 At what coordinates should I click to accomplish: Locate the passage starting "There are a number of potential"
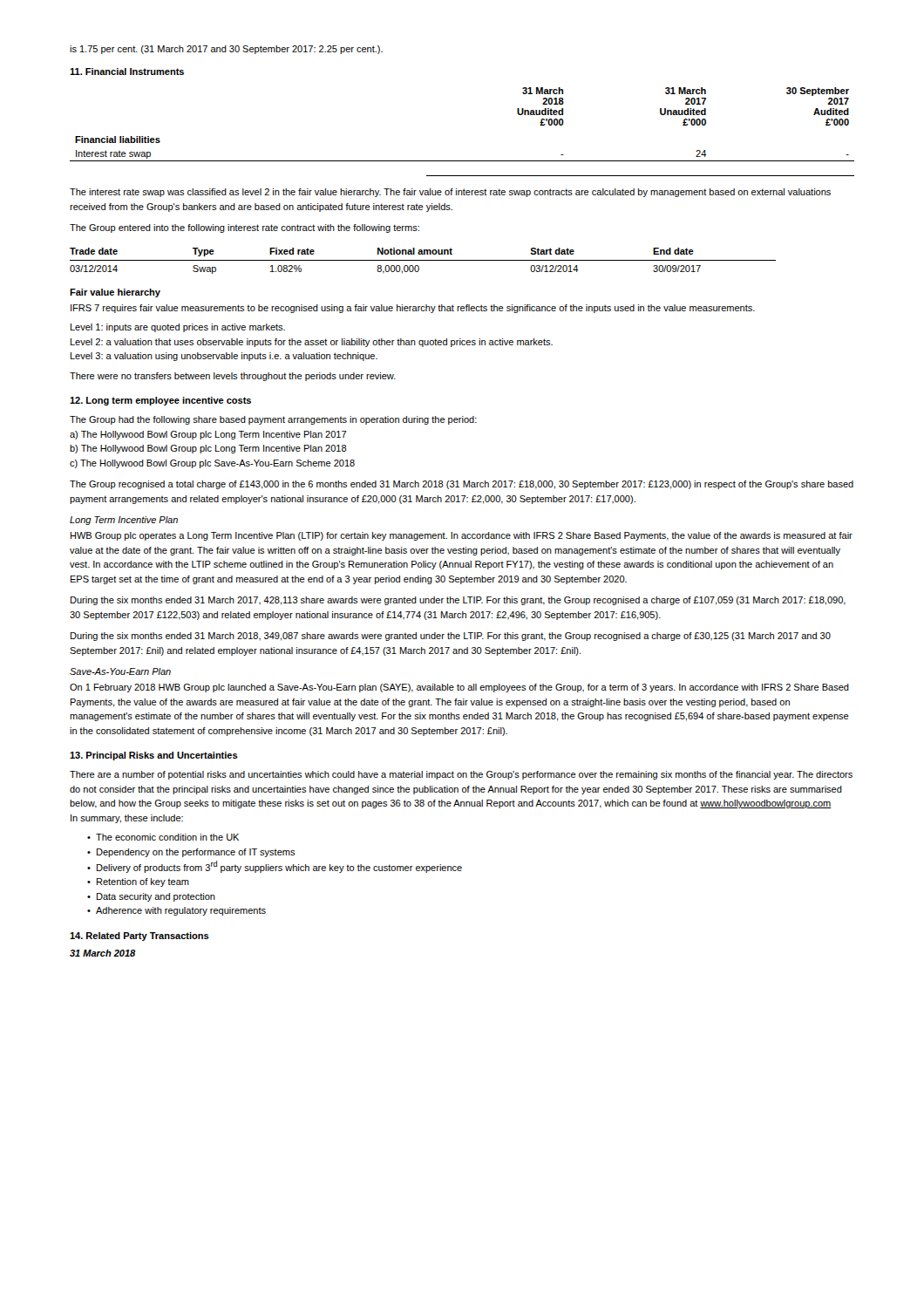click(461, 796)
